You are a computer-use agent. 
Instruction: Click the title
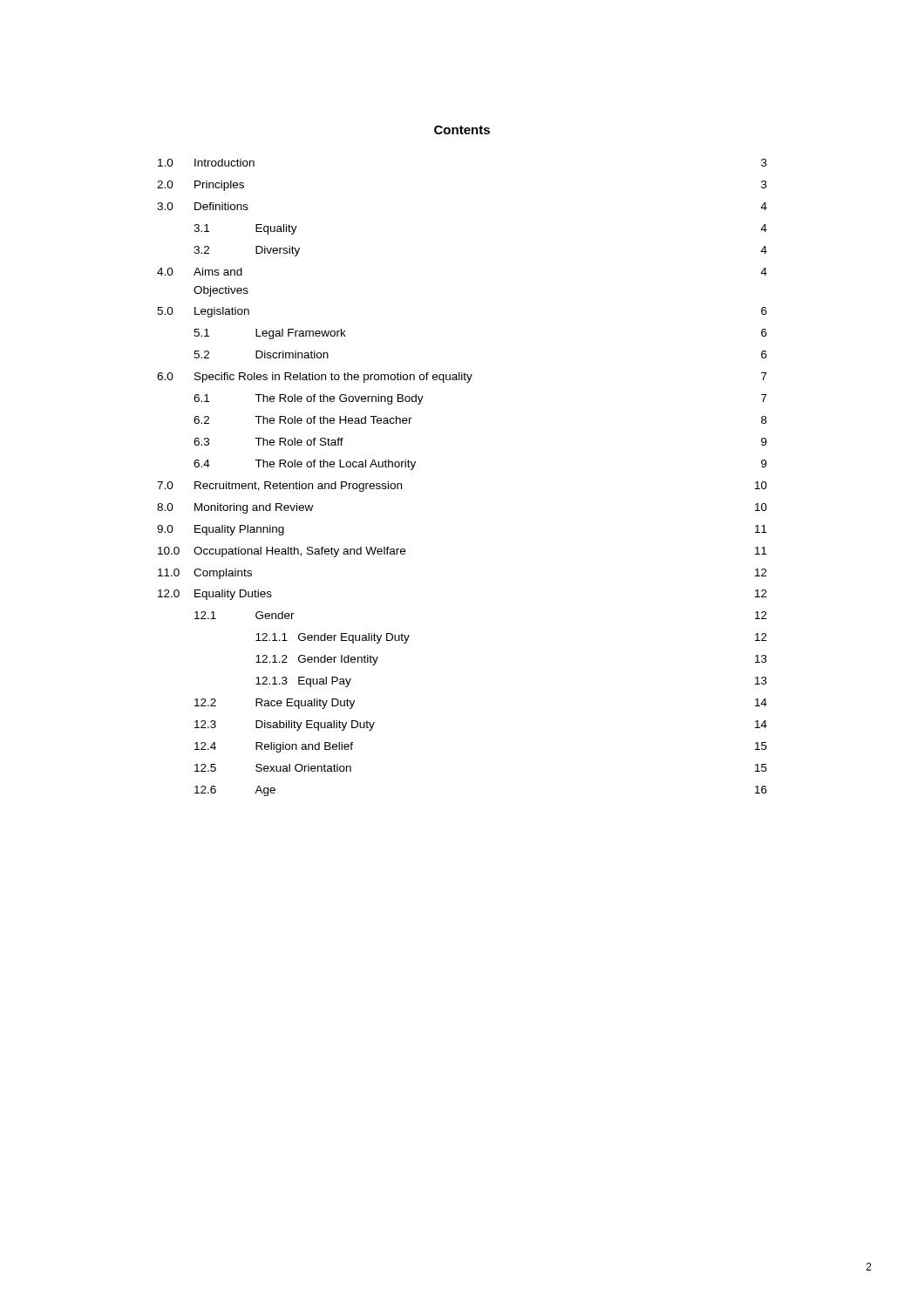462,129
